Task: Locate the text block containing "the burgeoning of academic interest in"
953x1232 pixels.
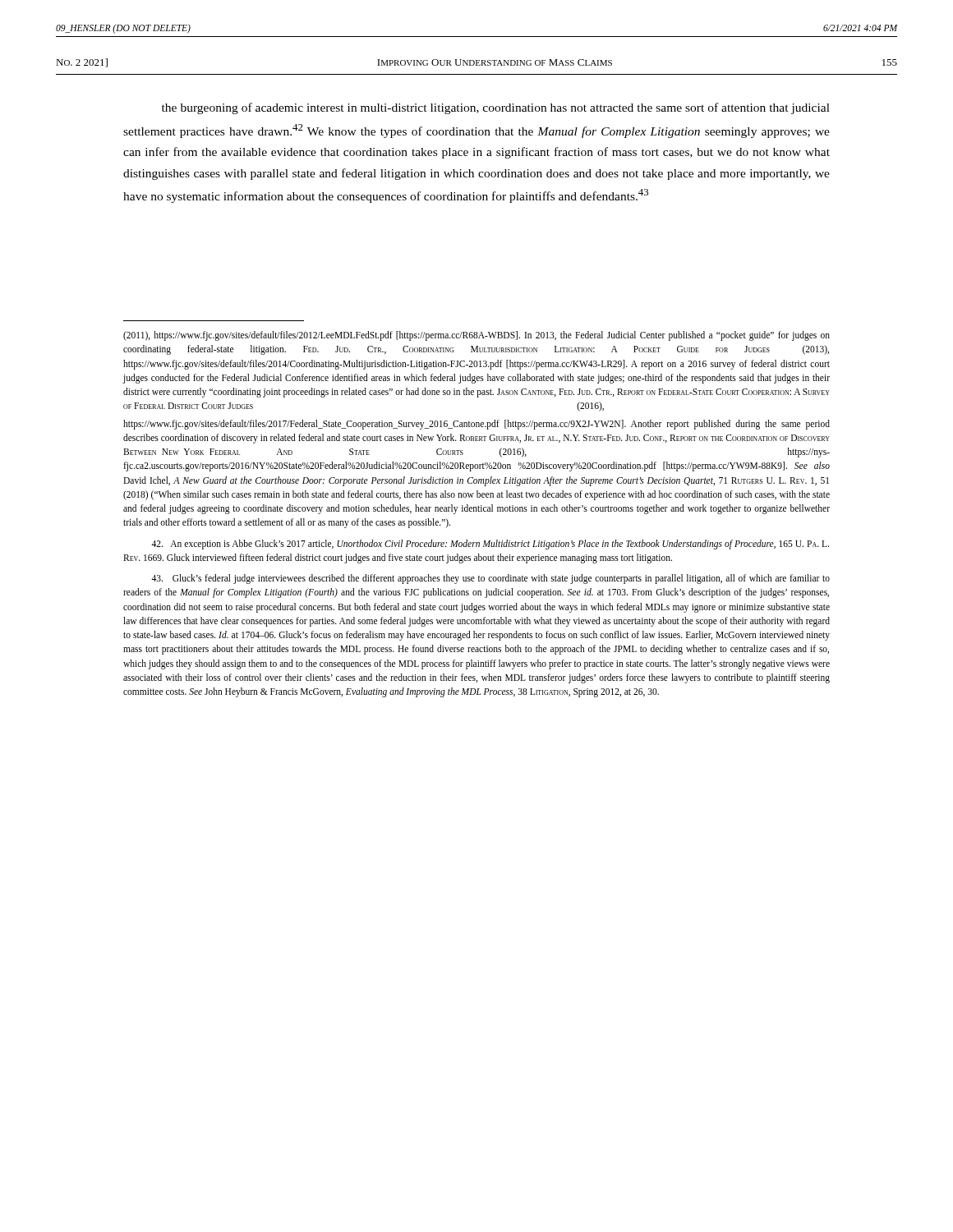Action: click(x=476, y=152)
